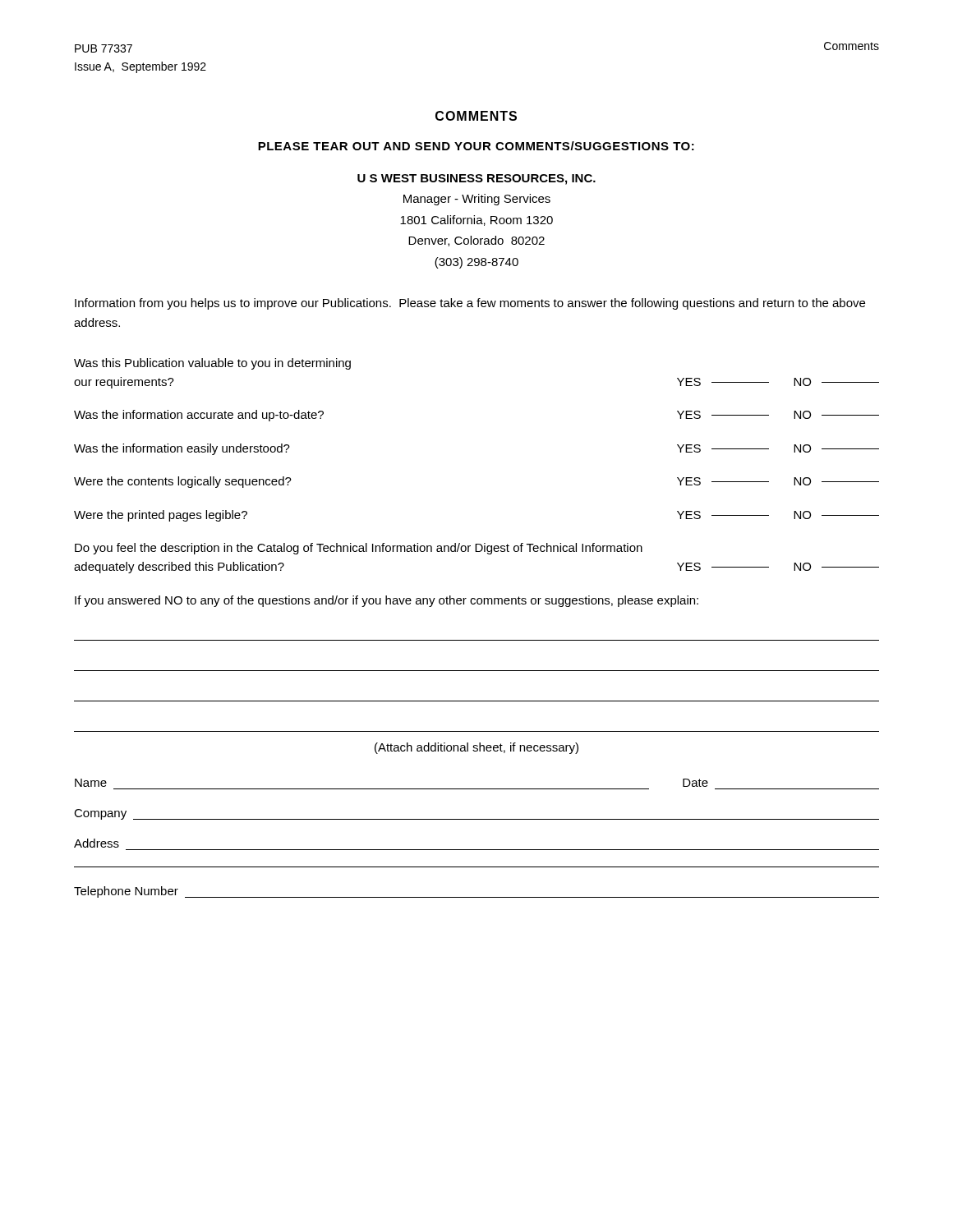953x1232 pixels.
Task: Locate the text that reads "(Attach additional sheet, if necessary)"
Action: pos(476,747)
